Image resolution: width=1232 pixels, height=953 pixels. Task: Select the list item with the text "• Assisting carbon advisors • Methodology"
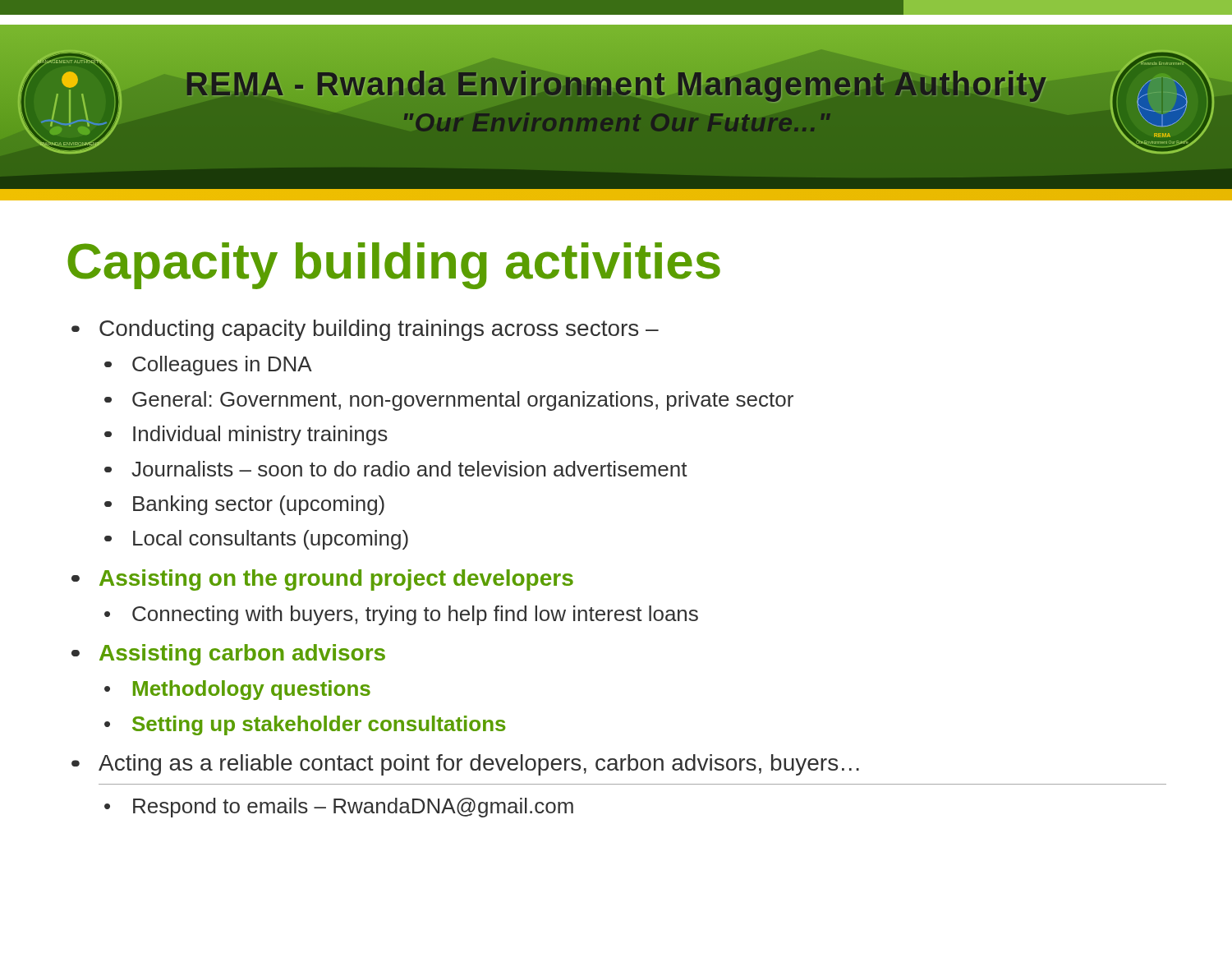[228, 655]
